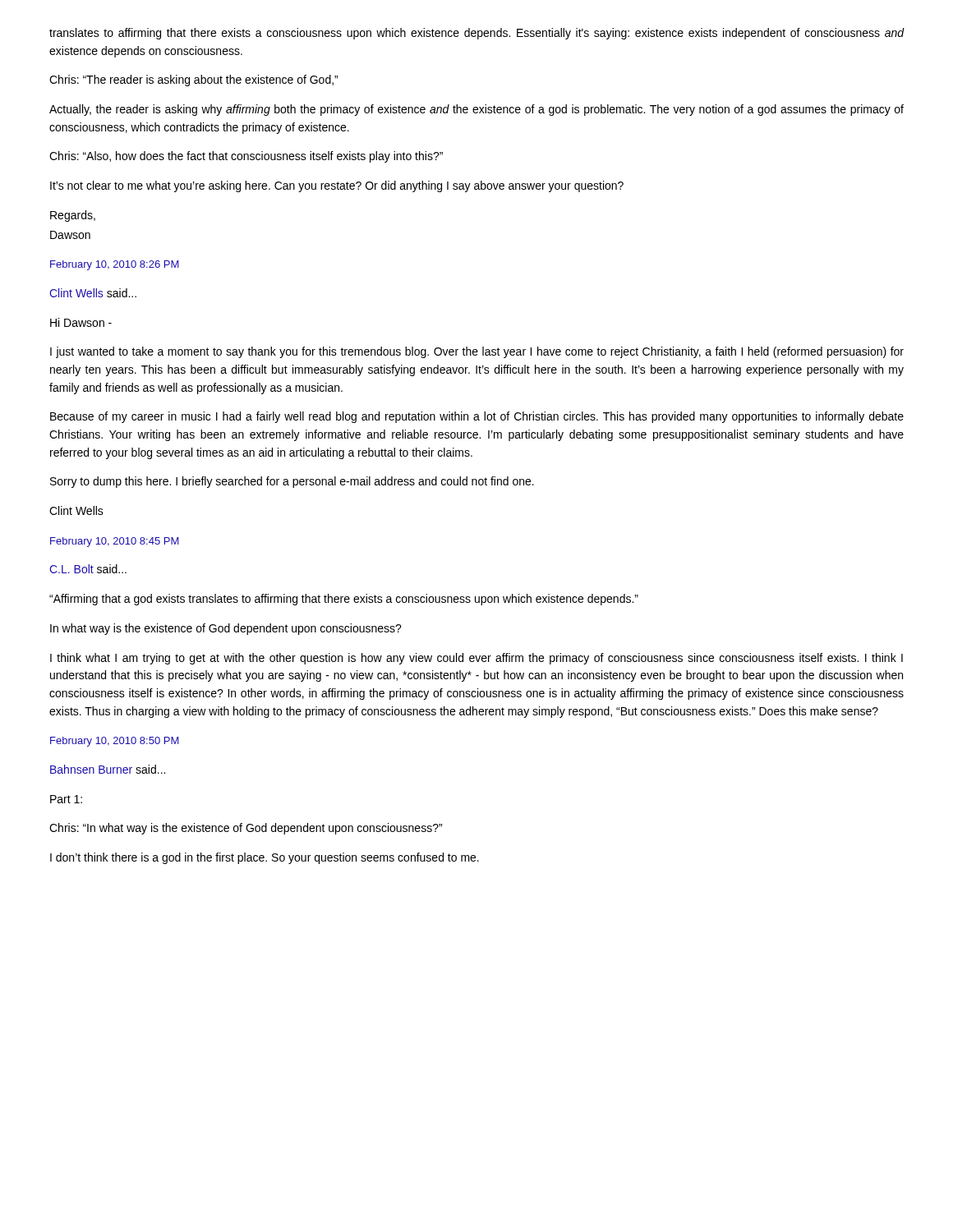Find the text block with the text "It’s not clear to me"
Image resolution: width=953 pixels, height=1232 pixels.
(x=337, y=186)
